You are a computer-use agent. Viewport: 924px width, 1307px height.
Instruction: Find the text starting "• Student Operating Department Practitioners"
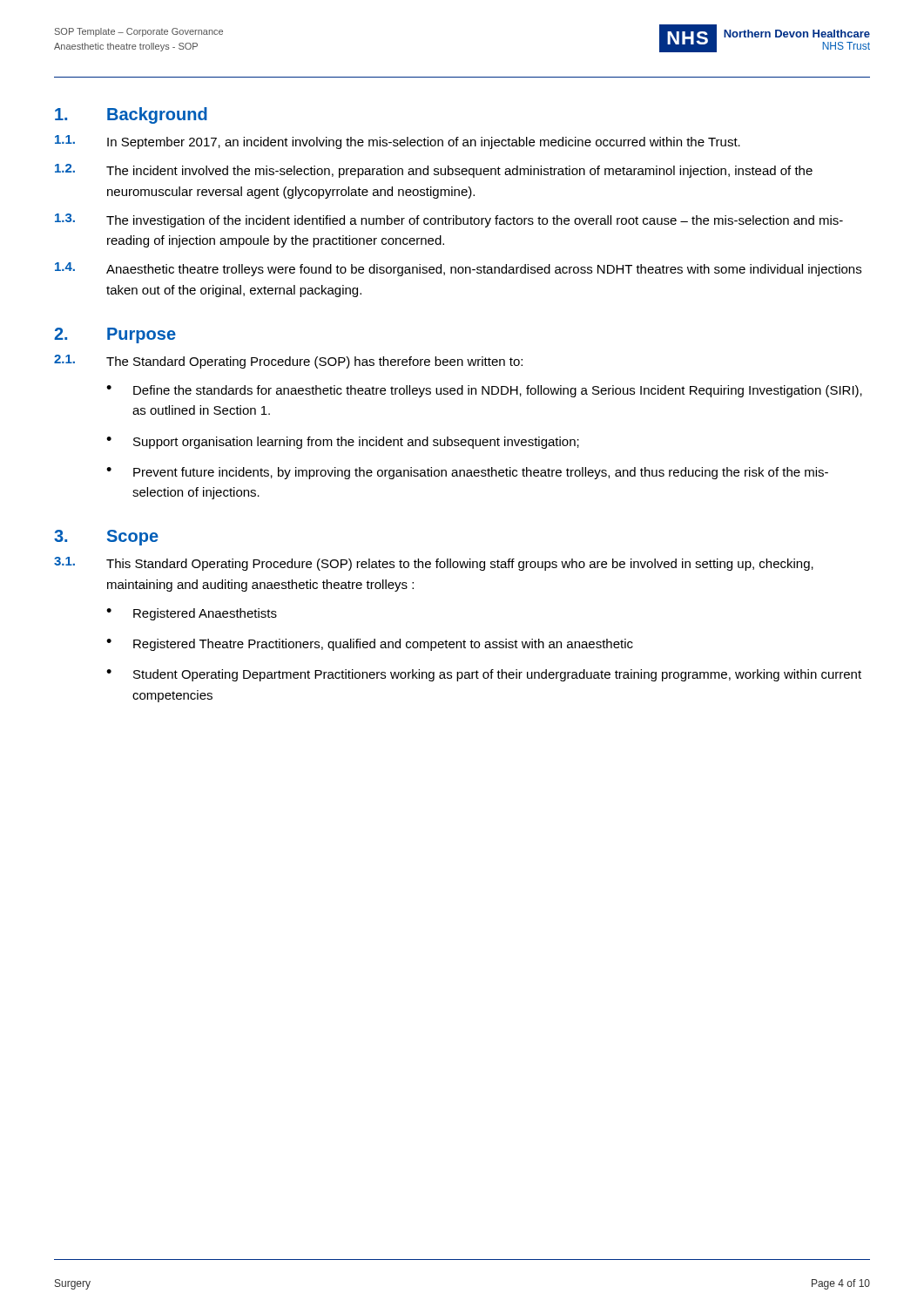pos(488,684)
